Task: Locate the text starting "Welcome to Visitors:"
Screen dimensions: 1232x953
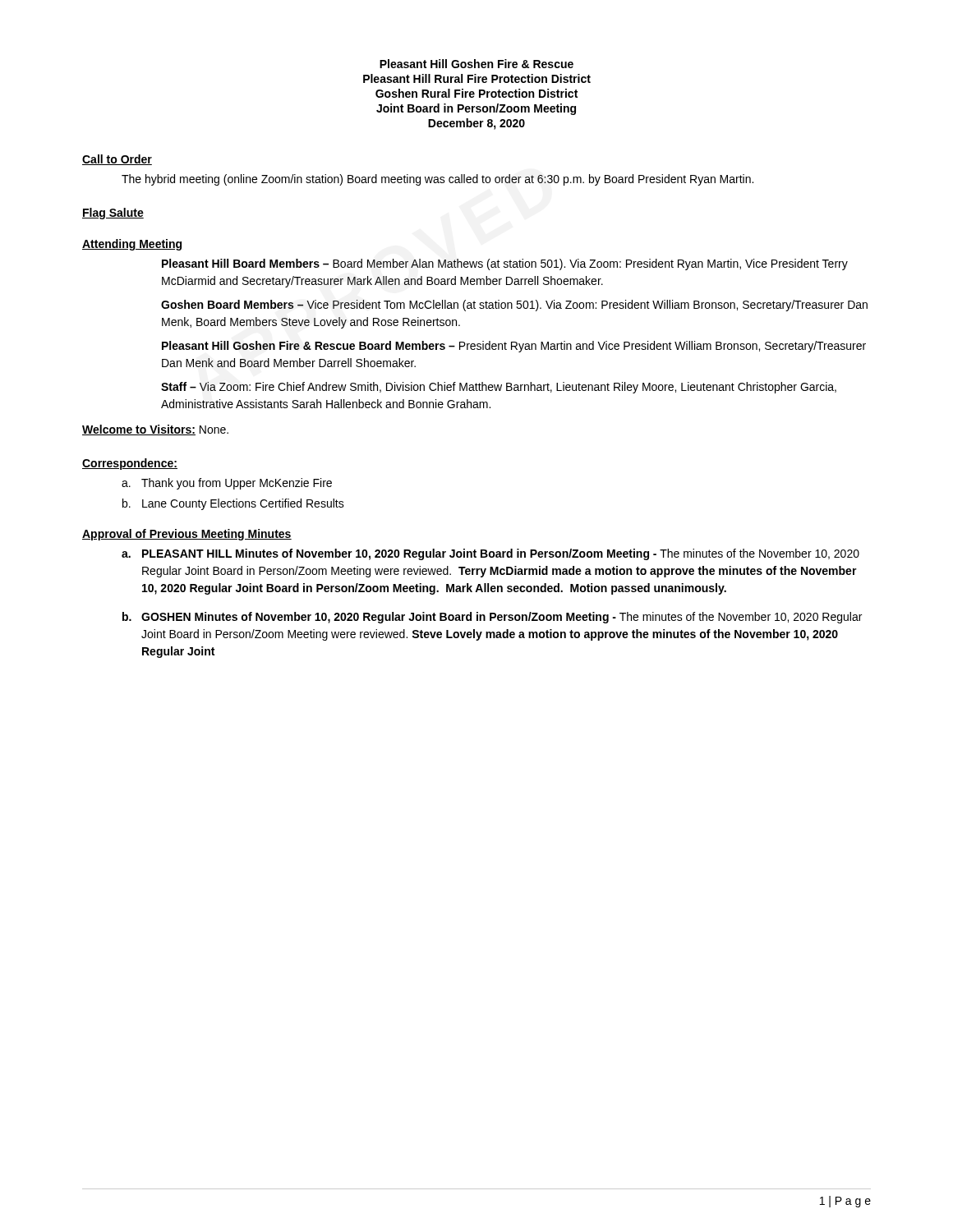Action: (x=156, y=430)
